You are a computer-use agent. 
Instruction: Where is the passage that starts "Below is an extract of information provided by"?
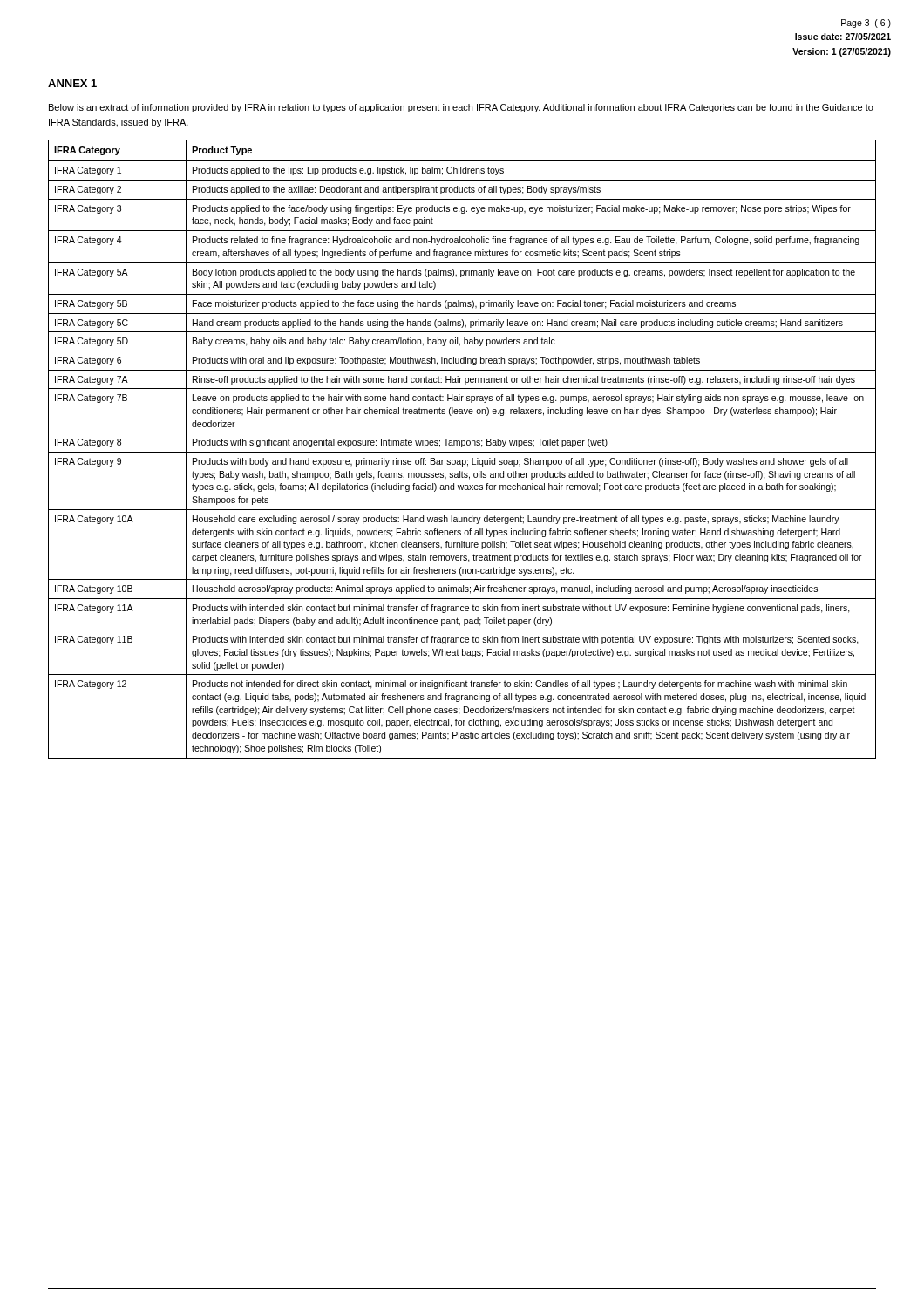tap(461, 114)
